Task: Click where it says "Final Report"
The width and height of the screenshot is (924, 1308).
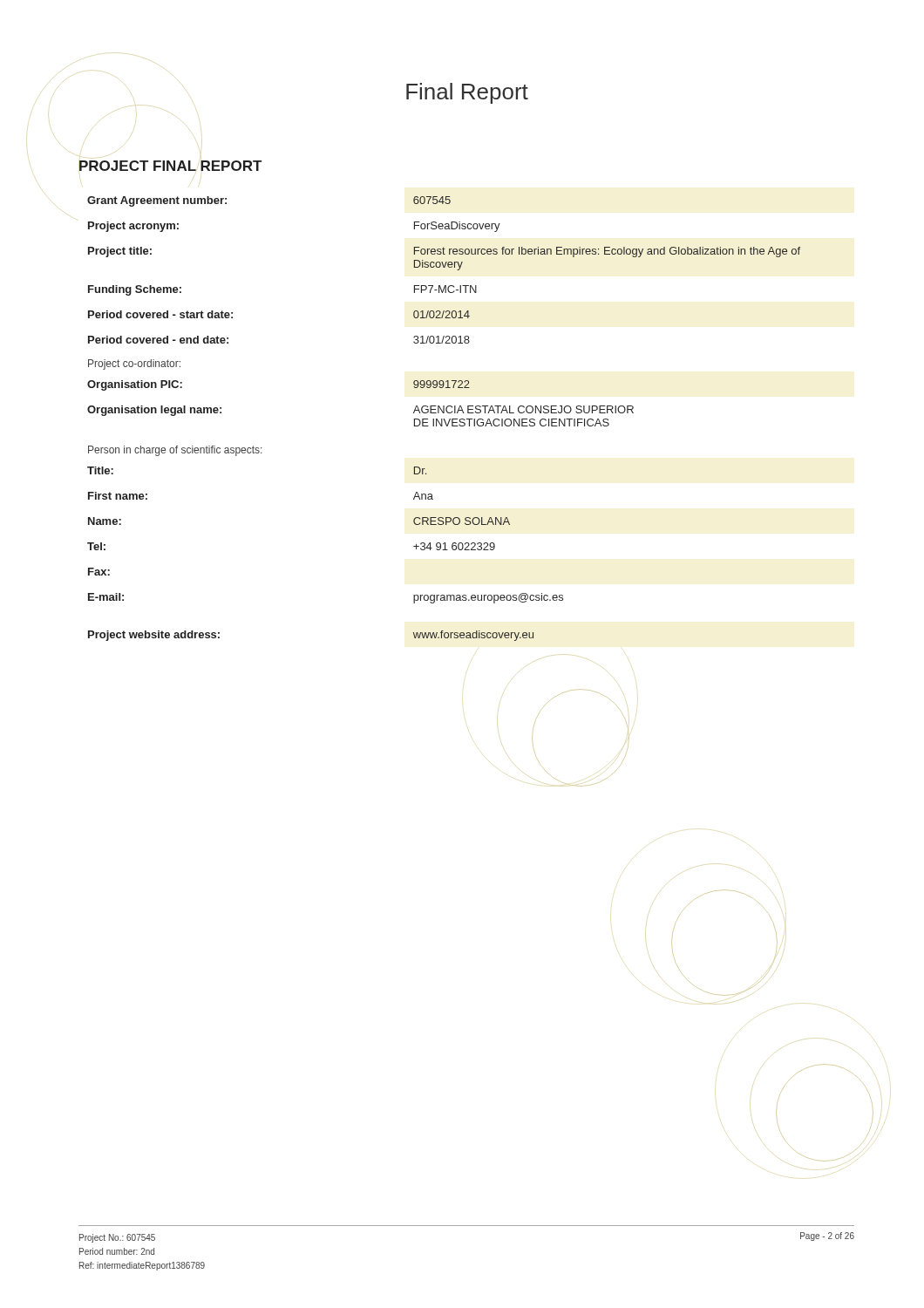Action: [x=466, y=92]
